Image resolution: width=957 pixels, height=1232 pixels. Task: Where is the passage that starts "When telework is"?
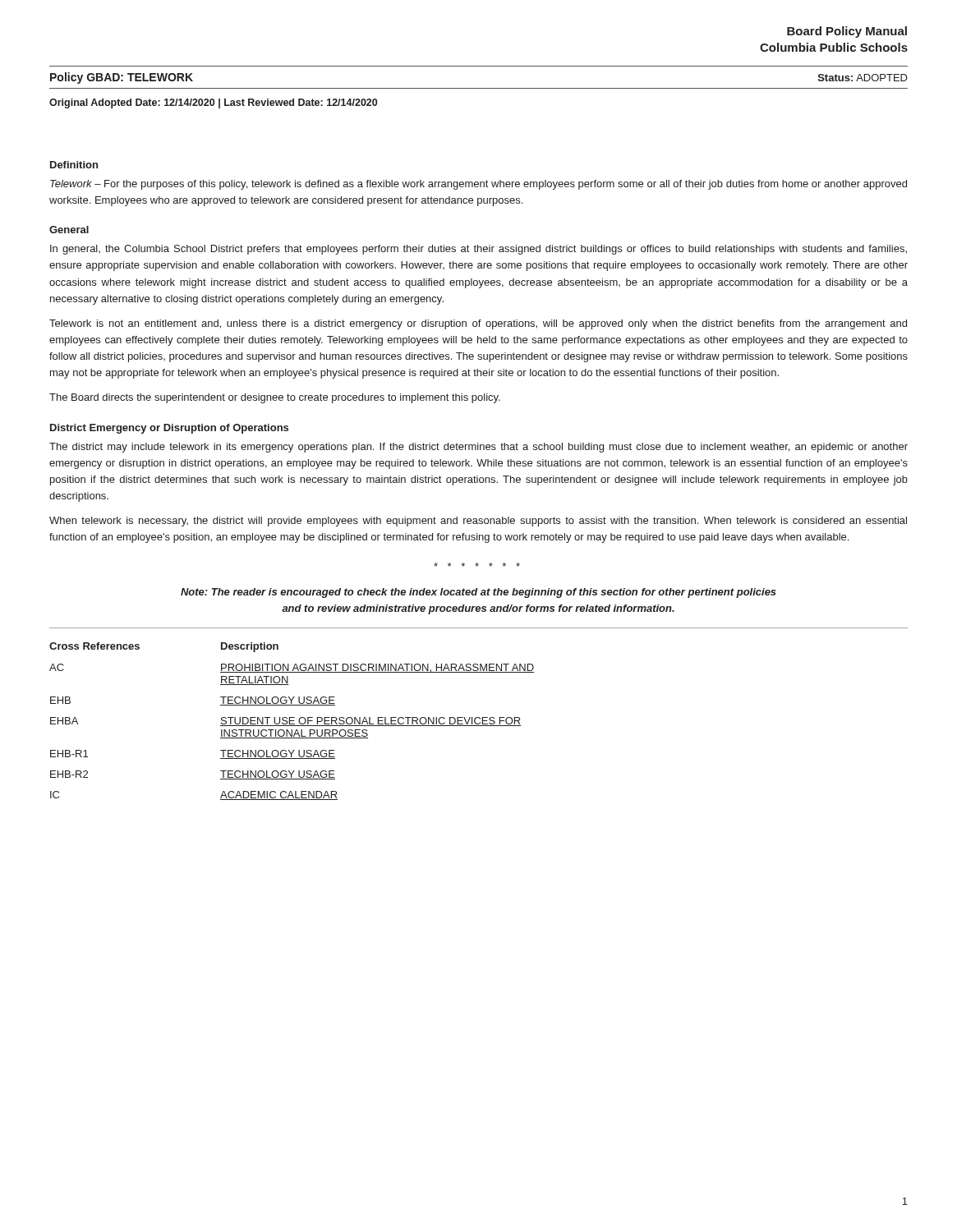(478, 529)
